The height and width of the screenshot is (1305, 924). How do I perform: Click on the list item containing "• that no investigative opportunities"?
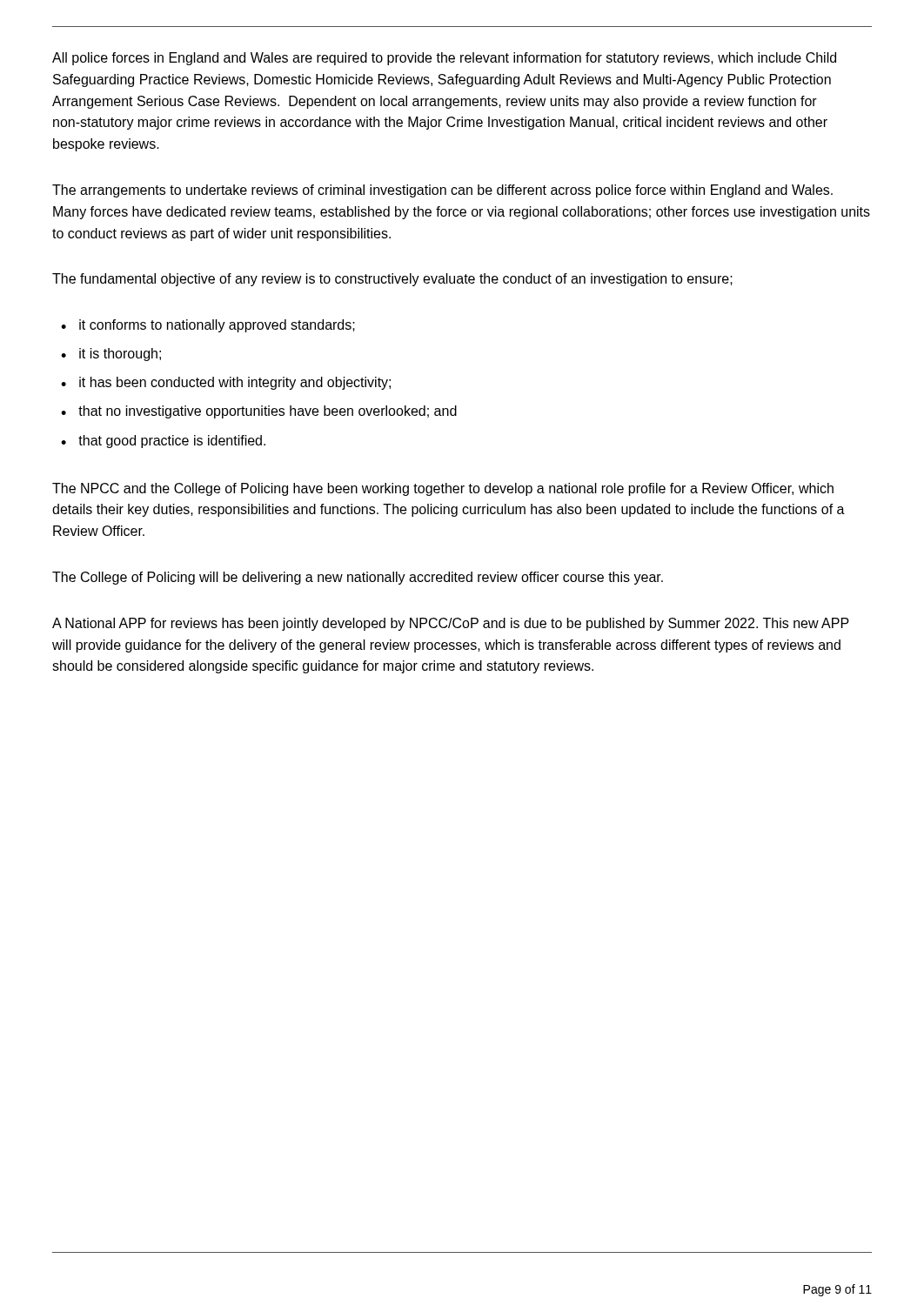[x=466, y=413]
